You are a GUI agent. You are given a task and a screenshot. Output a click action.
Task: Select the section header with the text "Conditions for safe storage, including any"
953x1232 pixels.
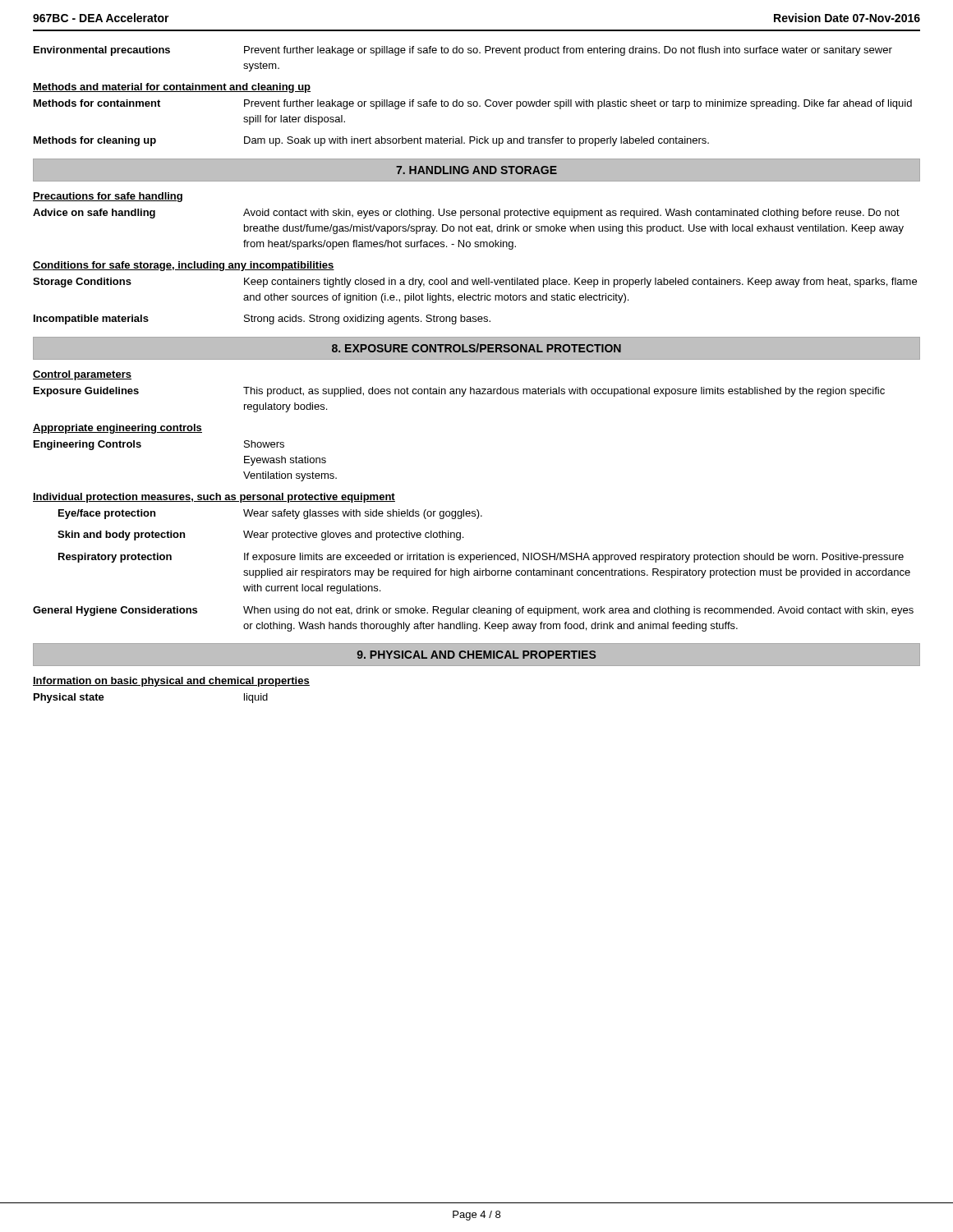click(x=183, y=265)
